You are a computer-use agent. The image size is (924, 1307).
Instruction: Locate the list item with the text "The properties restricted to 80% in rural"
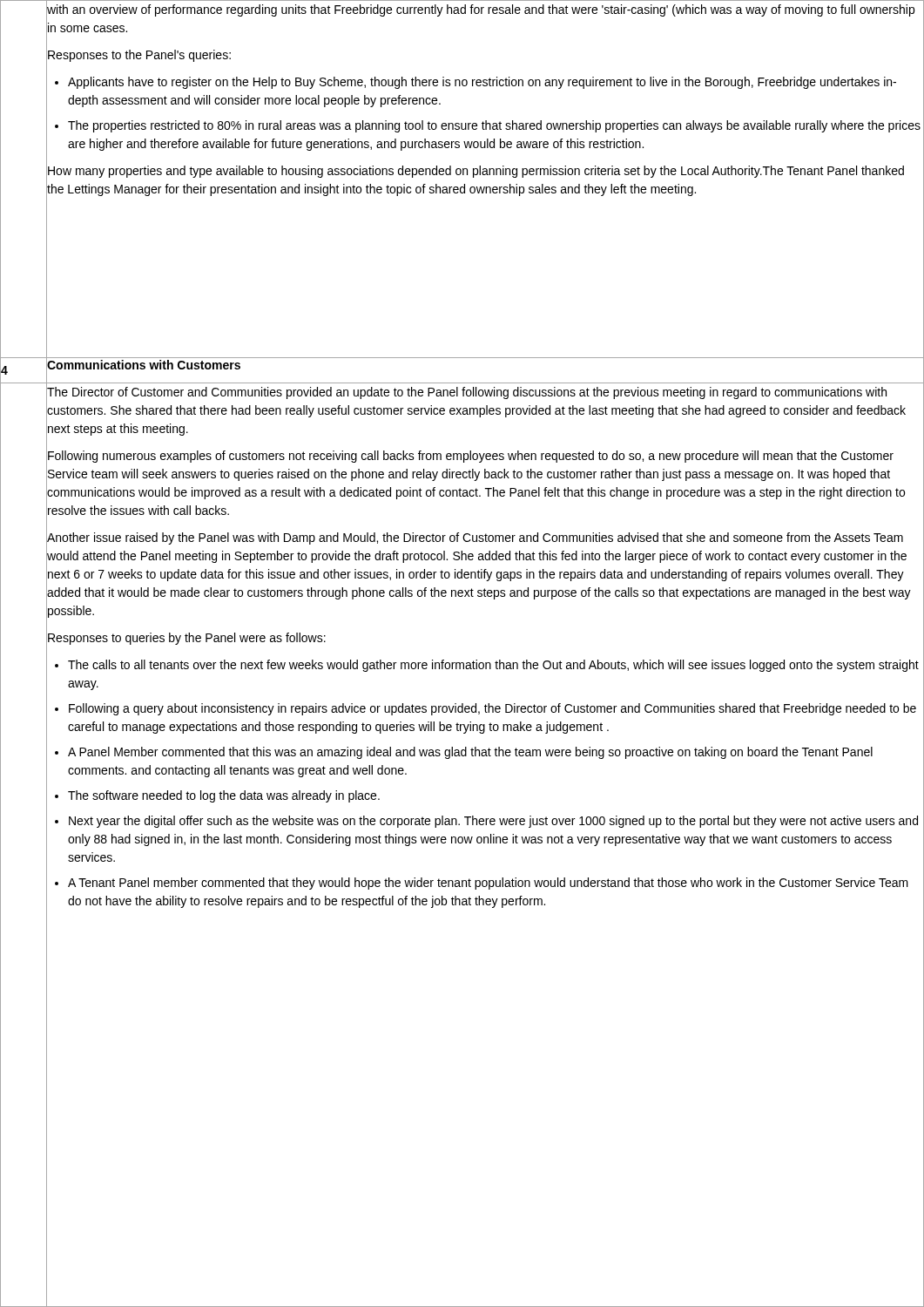click(x=494, y=135)
